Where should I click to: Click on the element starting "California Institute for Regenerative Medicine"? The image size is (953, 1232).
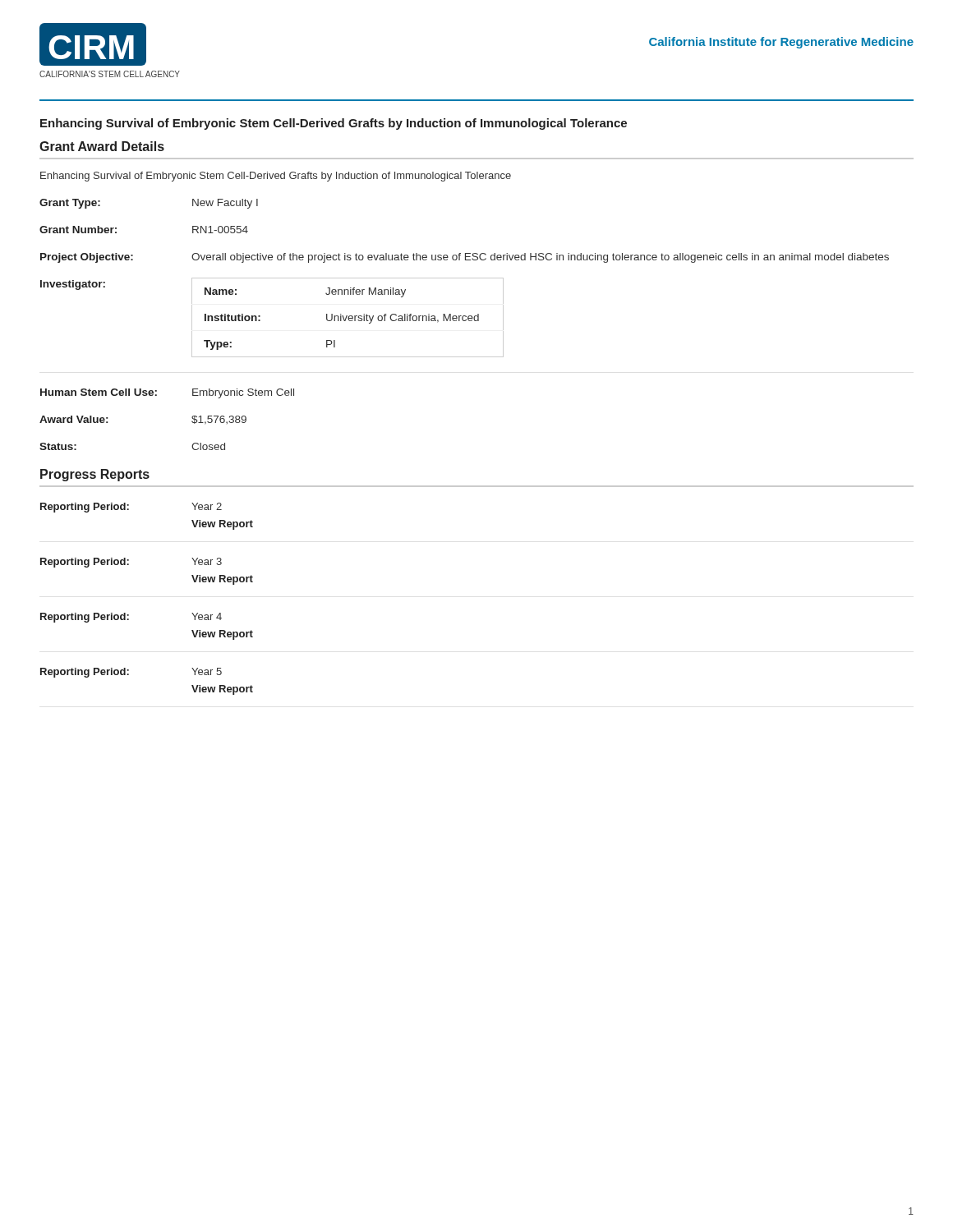pyautogui.click(x=781, y=41)
